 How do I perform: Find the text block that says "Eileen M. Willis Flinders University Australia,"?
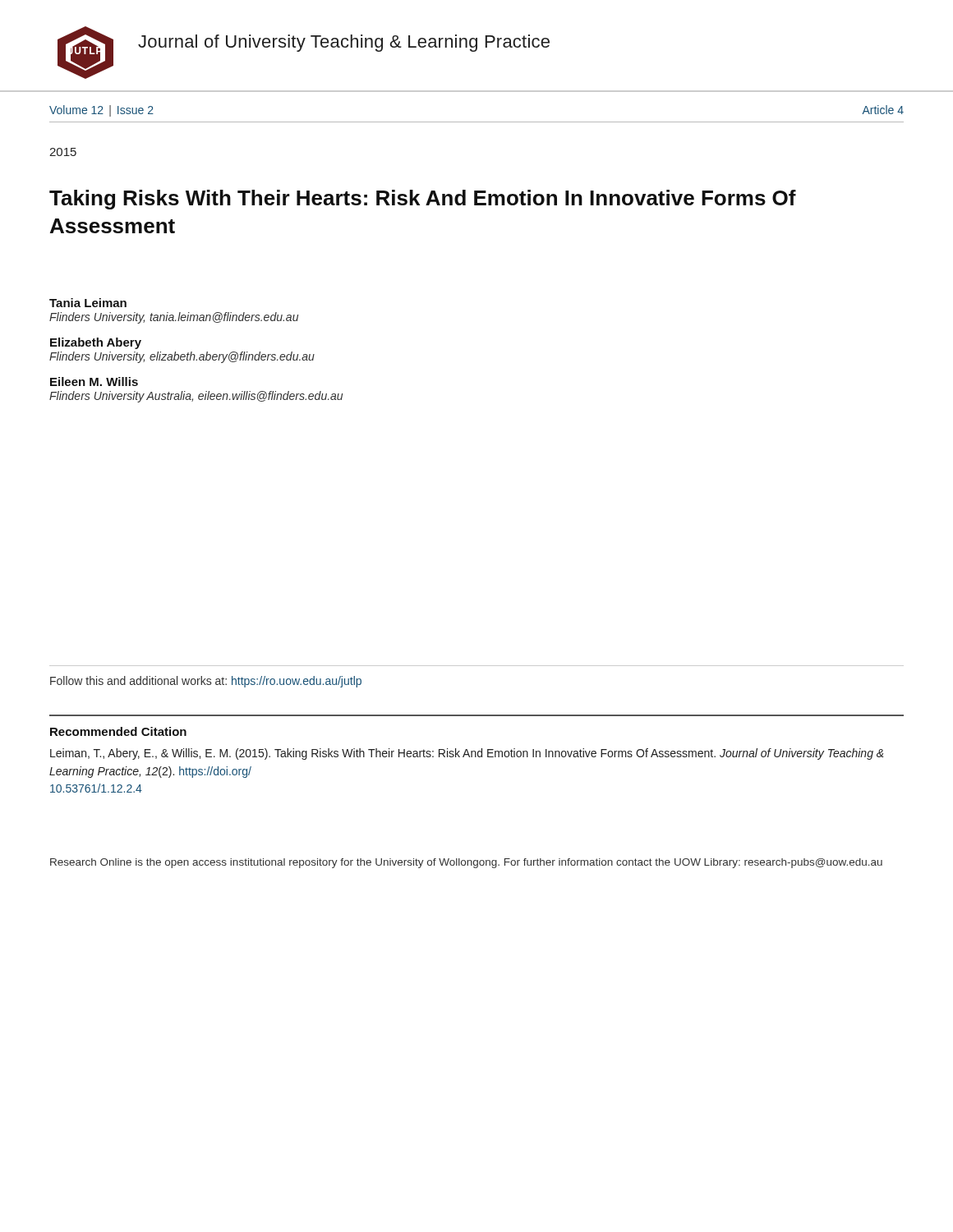pos(196,389)
